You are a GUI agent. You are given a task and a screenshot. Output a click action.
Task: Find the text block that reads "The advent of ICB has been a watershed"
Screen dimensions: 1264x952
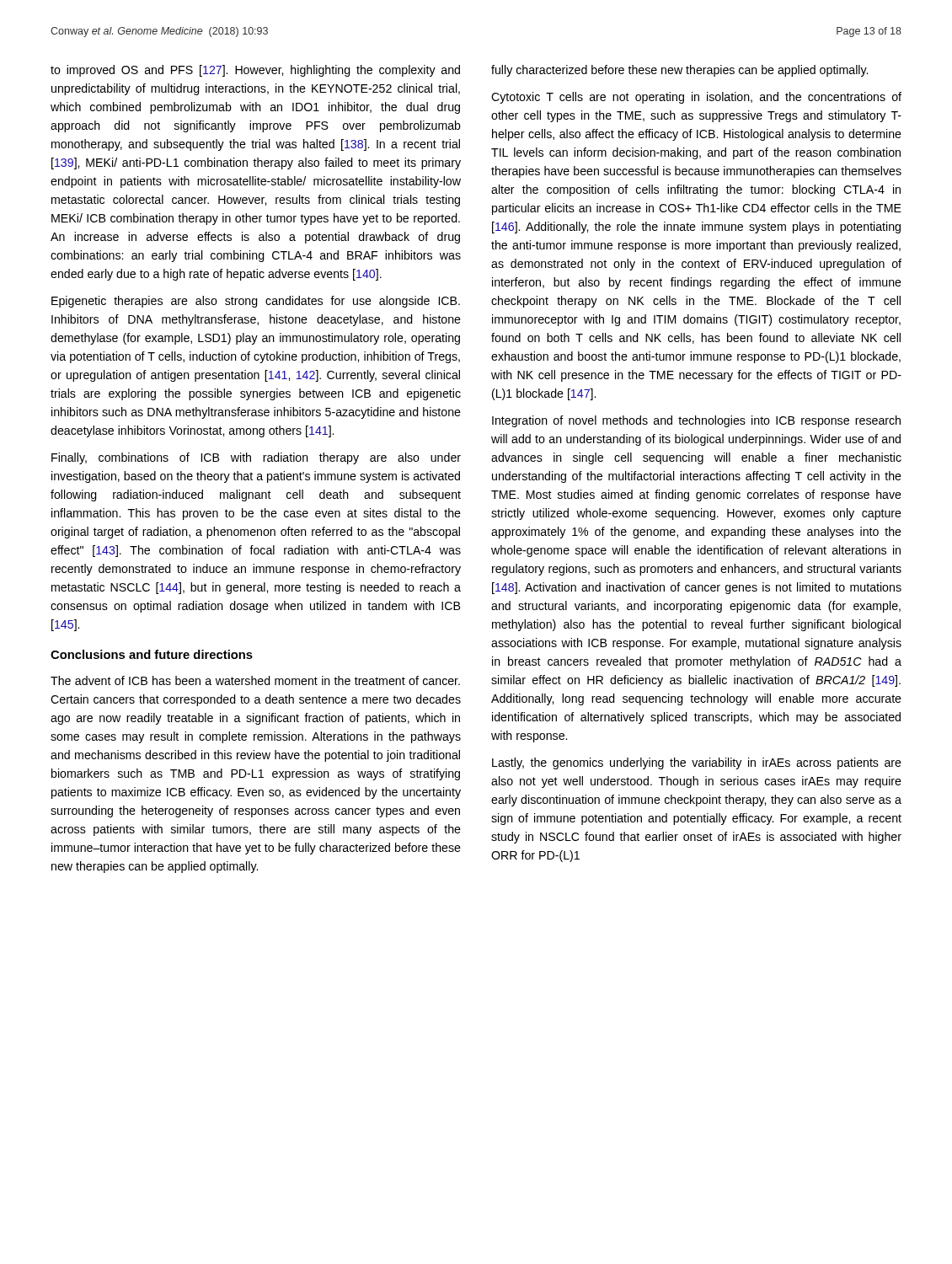point(256,774)
